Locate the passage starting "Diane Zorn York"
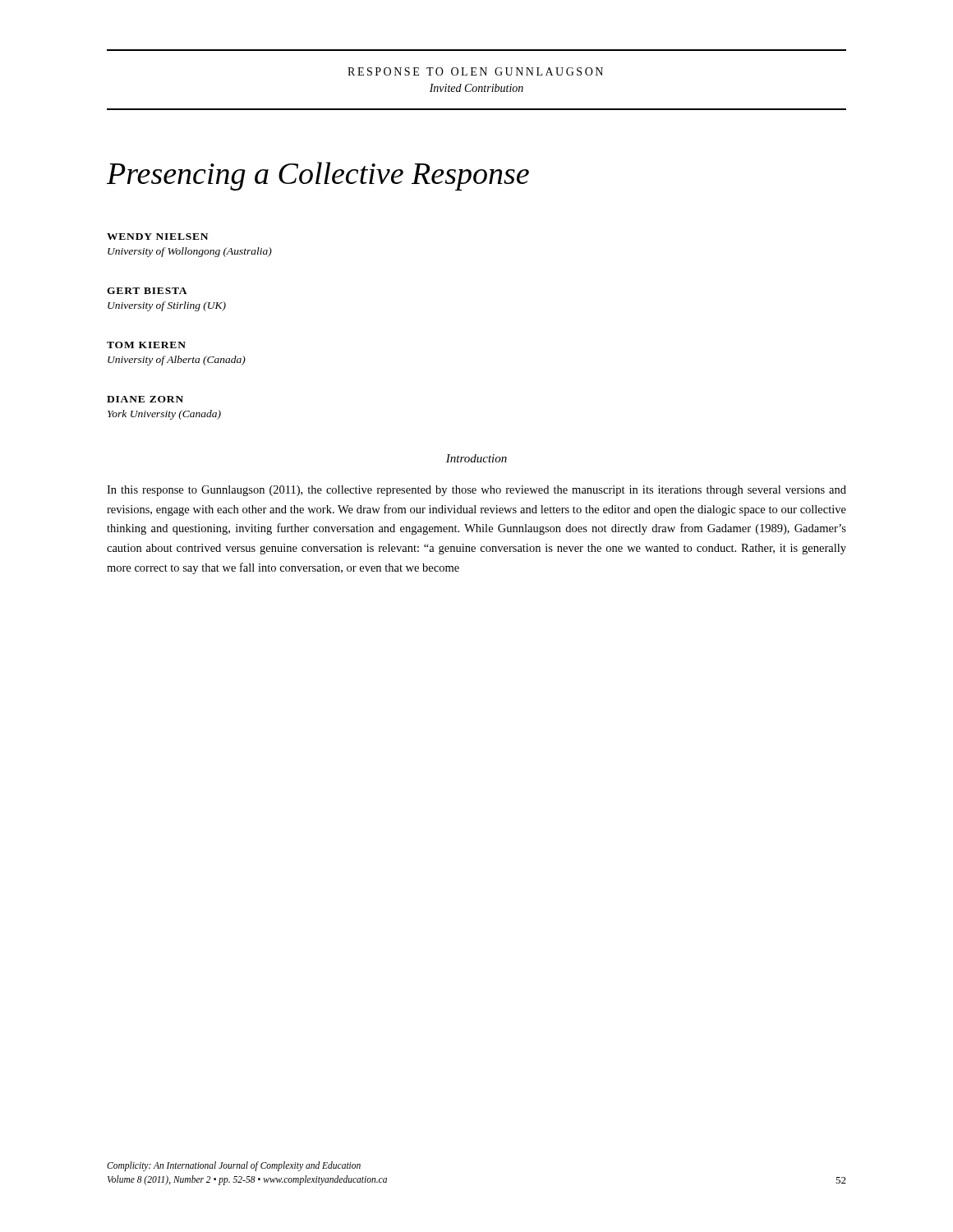The height and width of the screenshot is (1232, 953). coord(145,399)
